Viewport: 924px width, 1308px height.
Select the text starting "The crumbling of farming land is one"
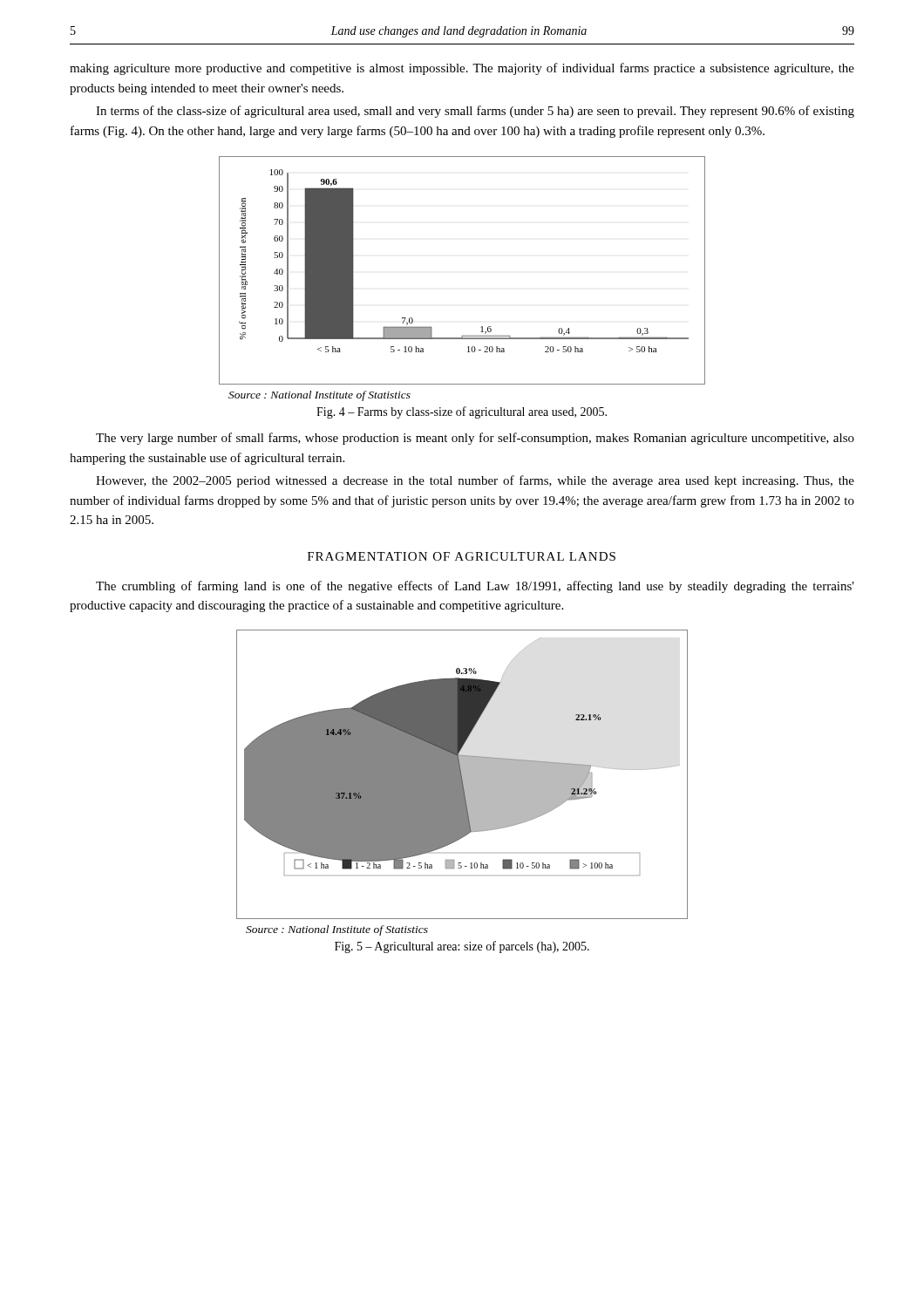click(x=462, y=596)
